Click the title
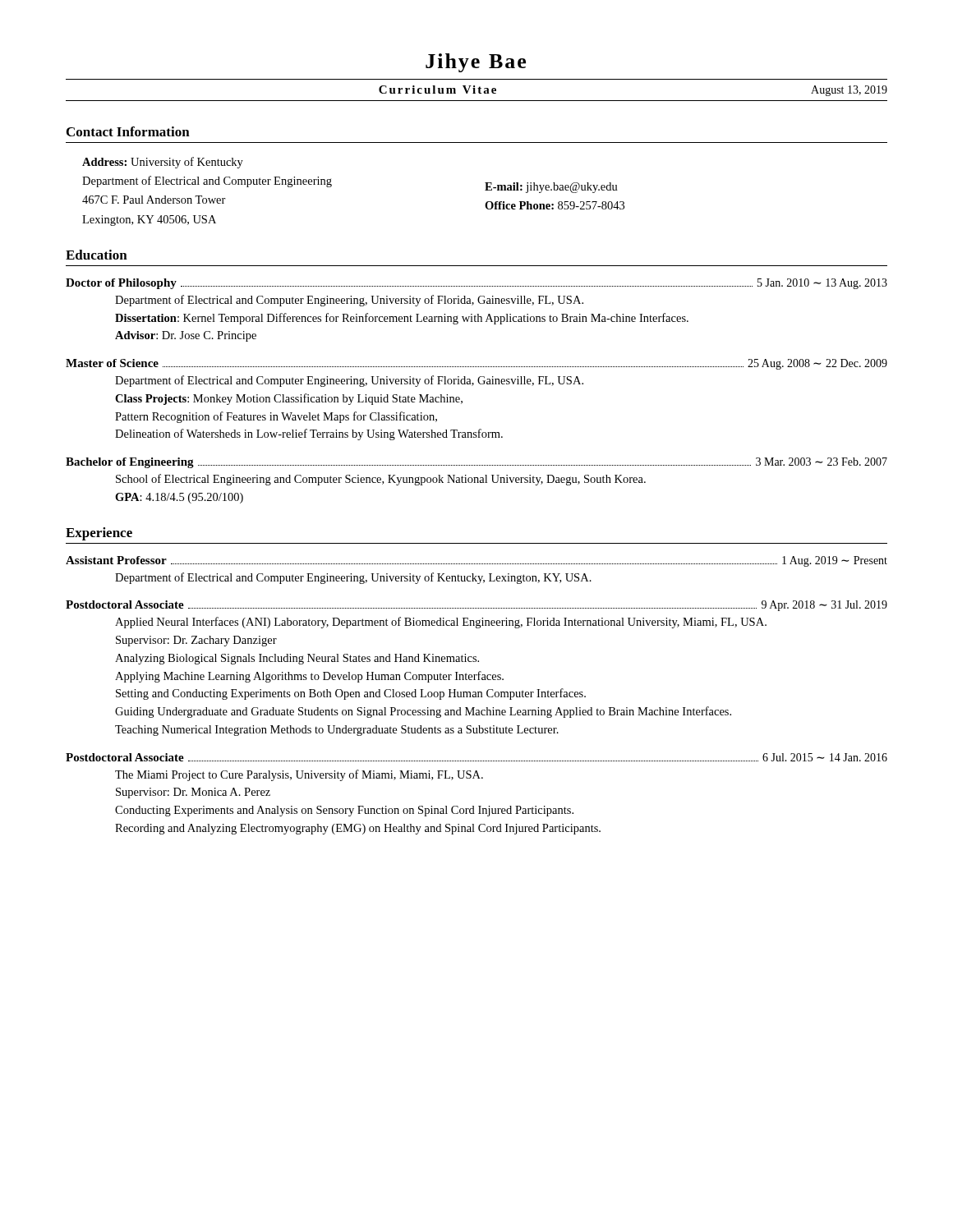Viewport: 953px width, 1232px height. (476, 61)
